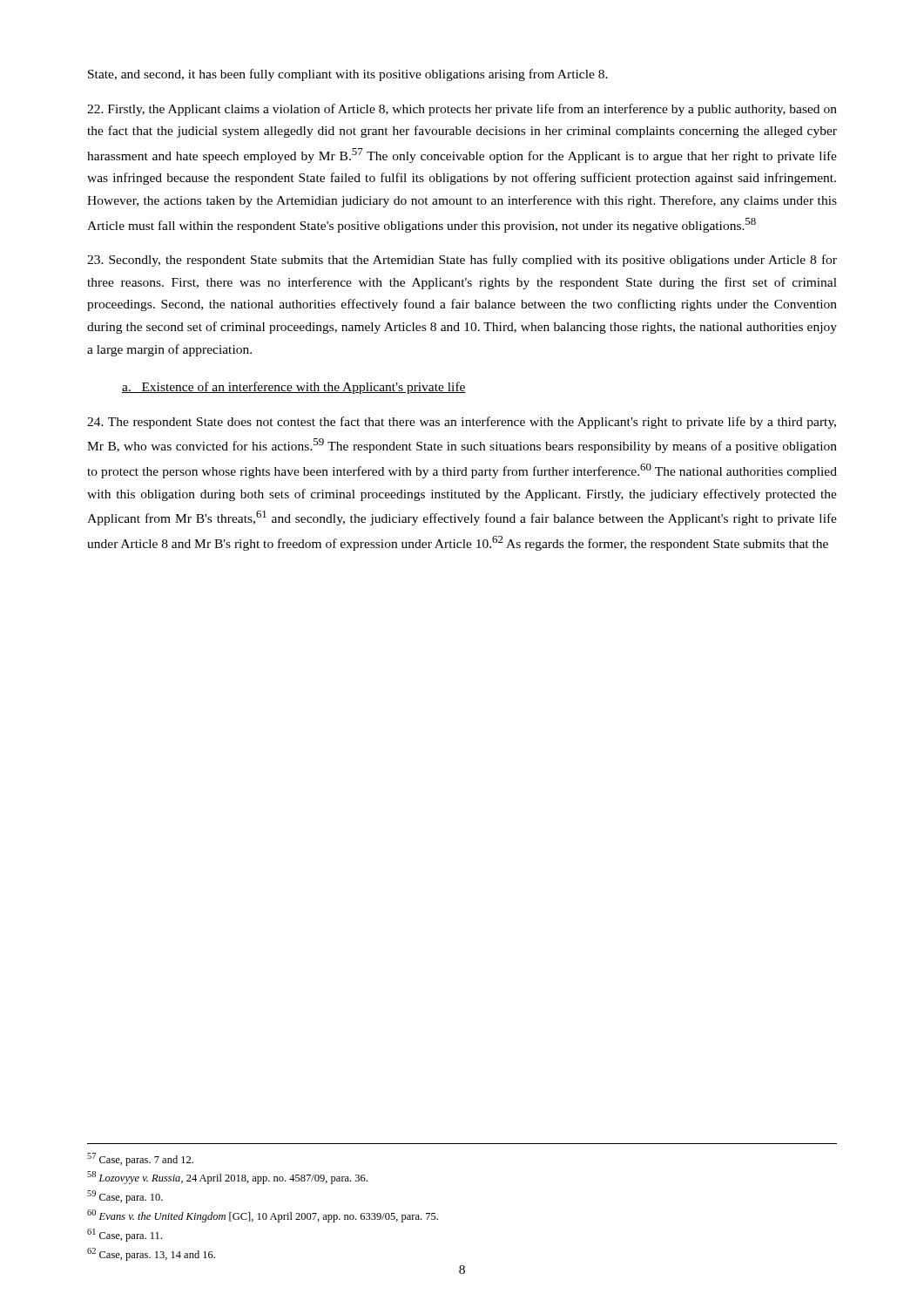The image size is (924, 1307).
Task: Locate the block starting "59 Case, para. 10."
Action: pyautogui.click(x=125, y=1197)
